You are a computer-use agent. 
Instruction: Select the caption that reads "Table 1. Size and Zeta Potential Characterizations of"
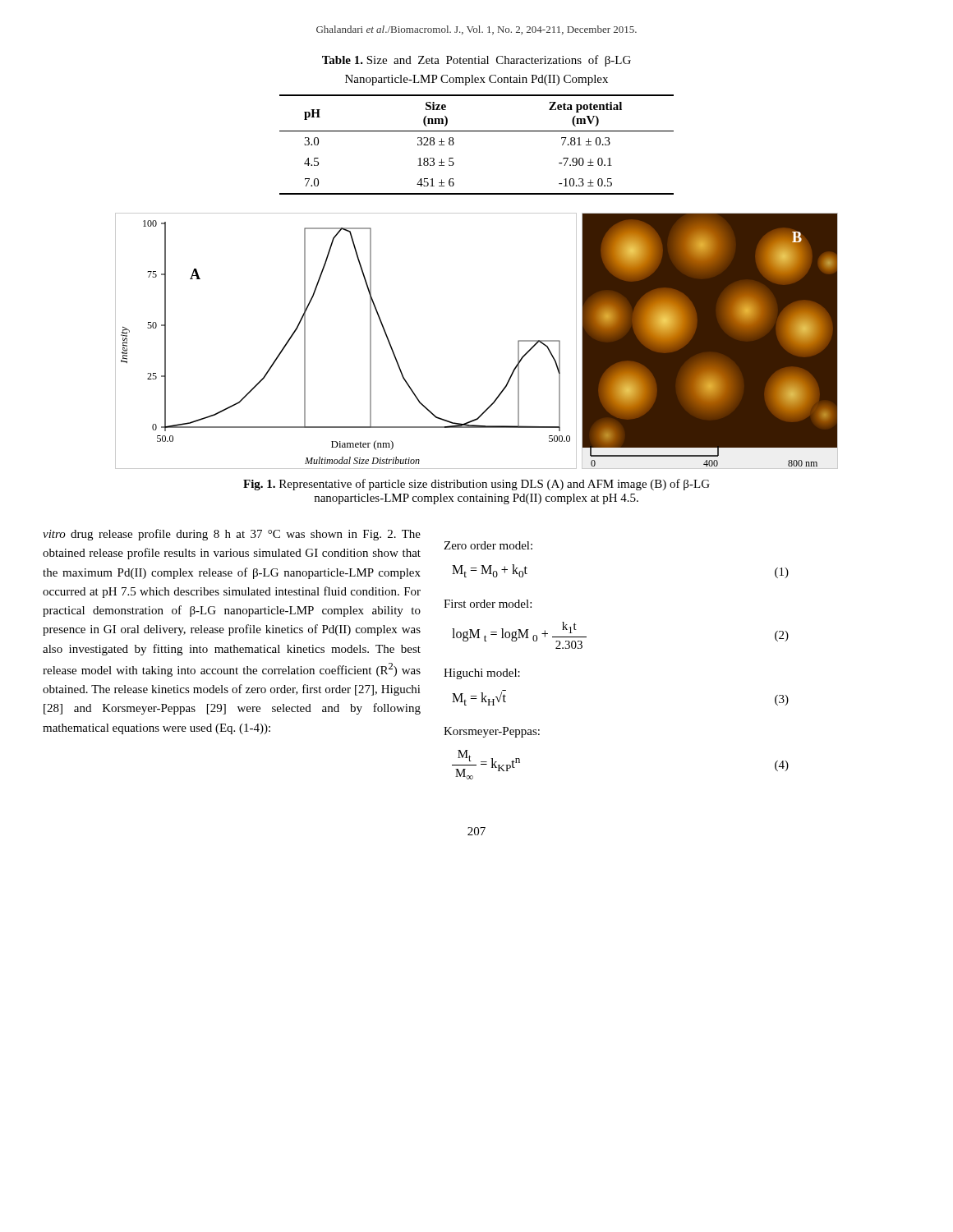click(x=476, y=69)
